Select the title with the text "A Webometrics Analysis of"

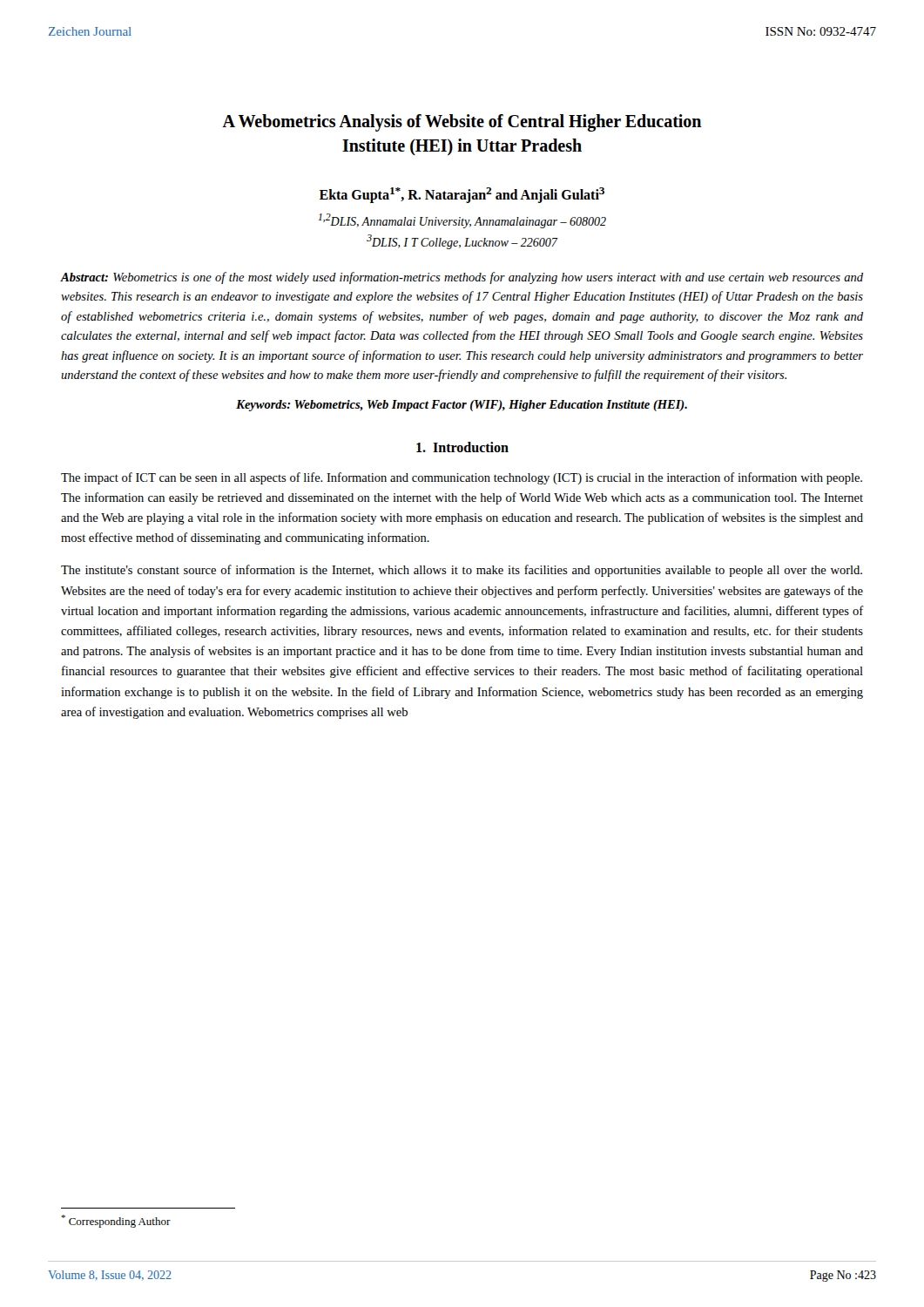(462, 133)
